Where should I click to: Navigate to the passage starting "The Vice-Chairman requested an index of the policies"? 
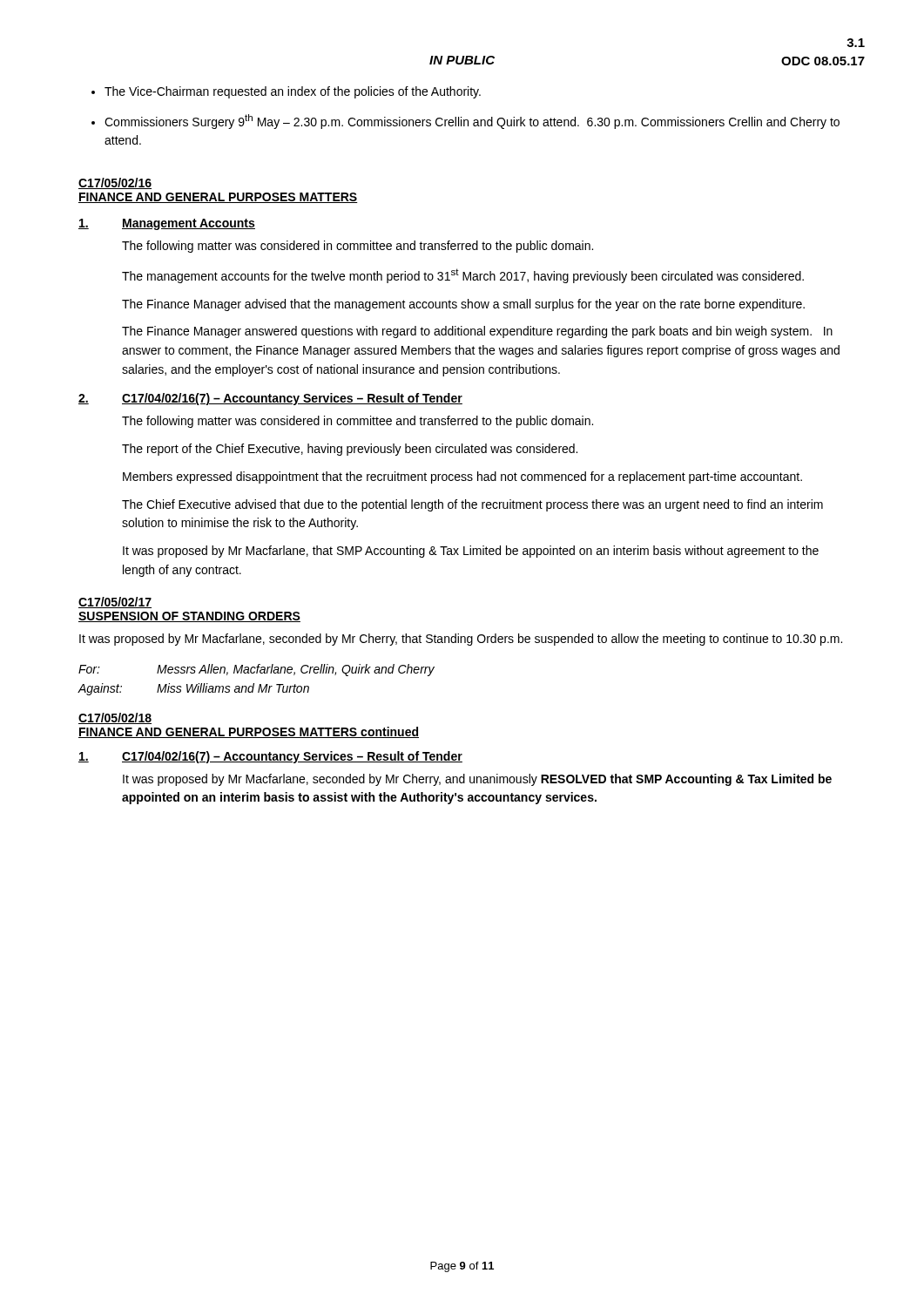click(293, 91)
